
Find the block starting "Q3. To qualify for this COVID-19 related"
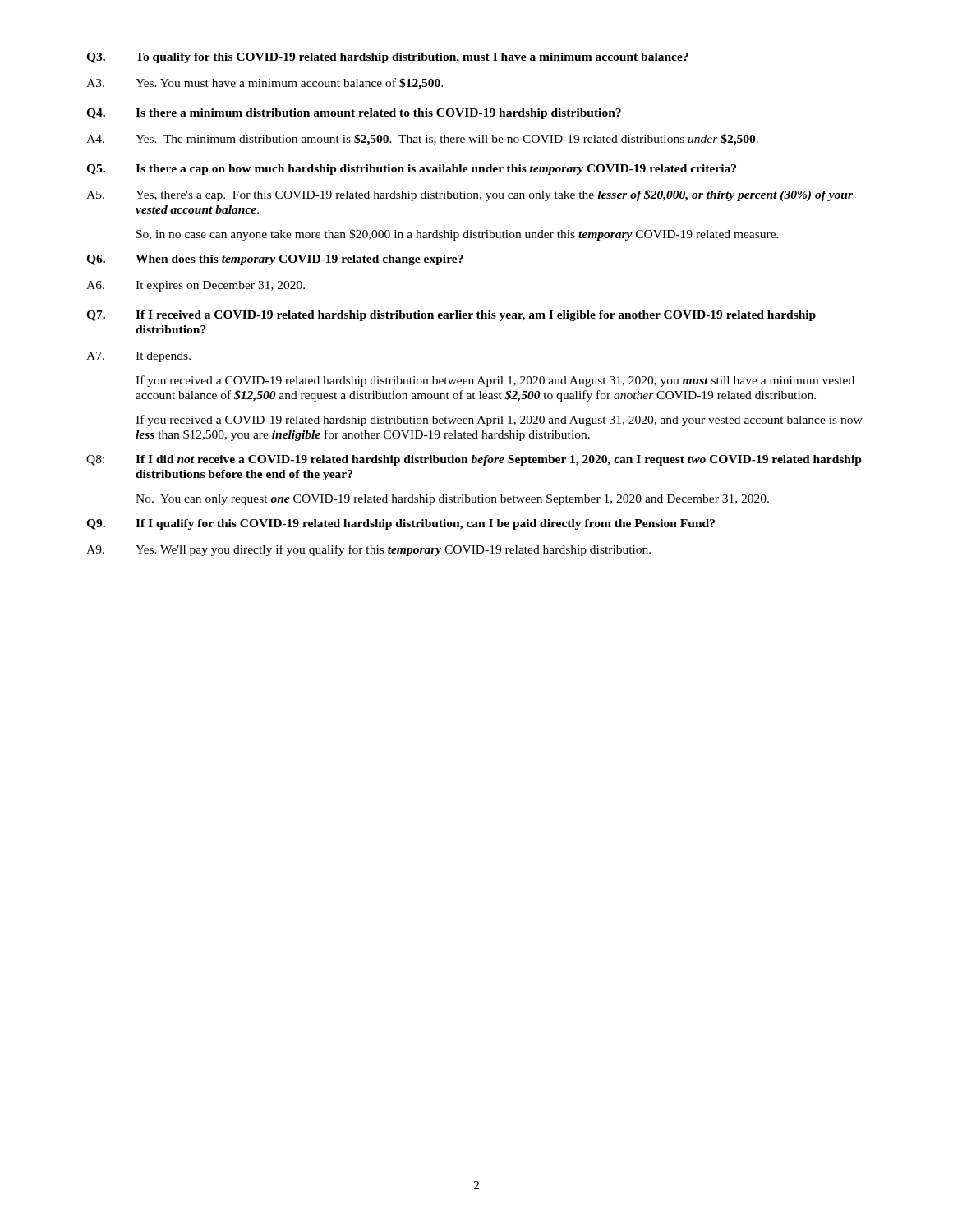[x=476, y=57]
